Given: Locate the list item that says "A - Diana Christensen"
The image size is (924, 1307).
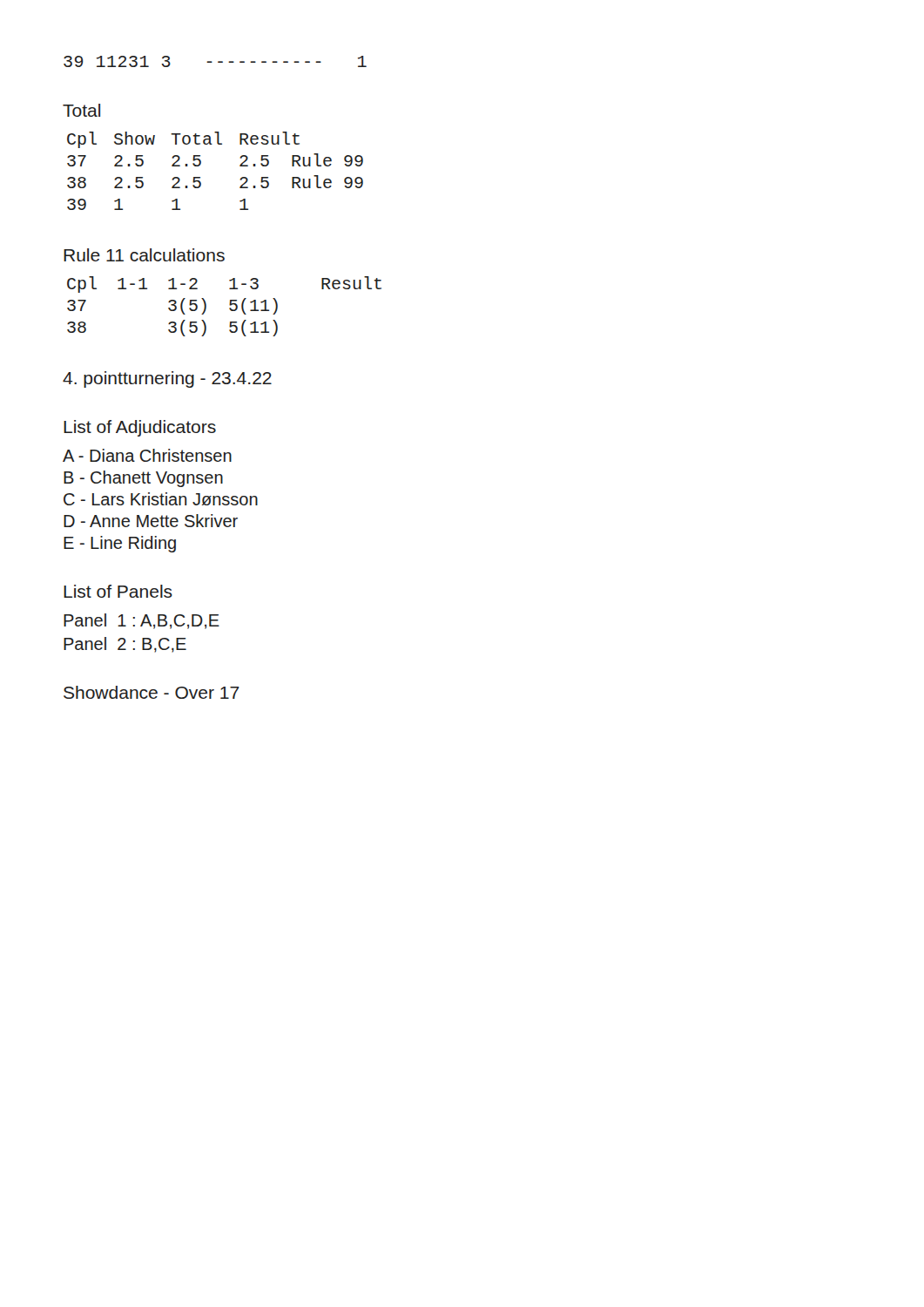Looking at the screenshot, I should (x=147, y=456).
